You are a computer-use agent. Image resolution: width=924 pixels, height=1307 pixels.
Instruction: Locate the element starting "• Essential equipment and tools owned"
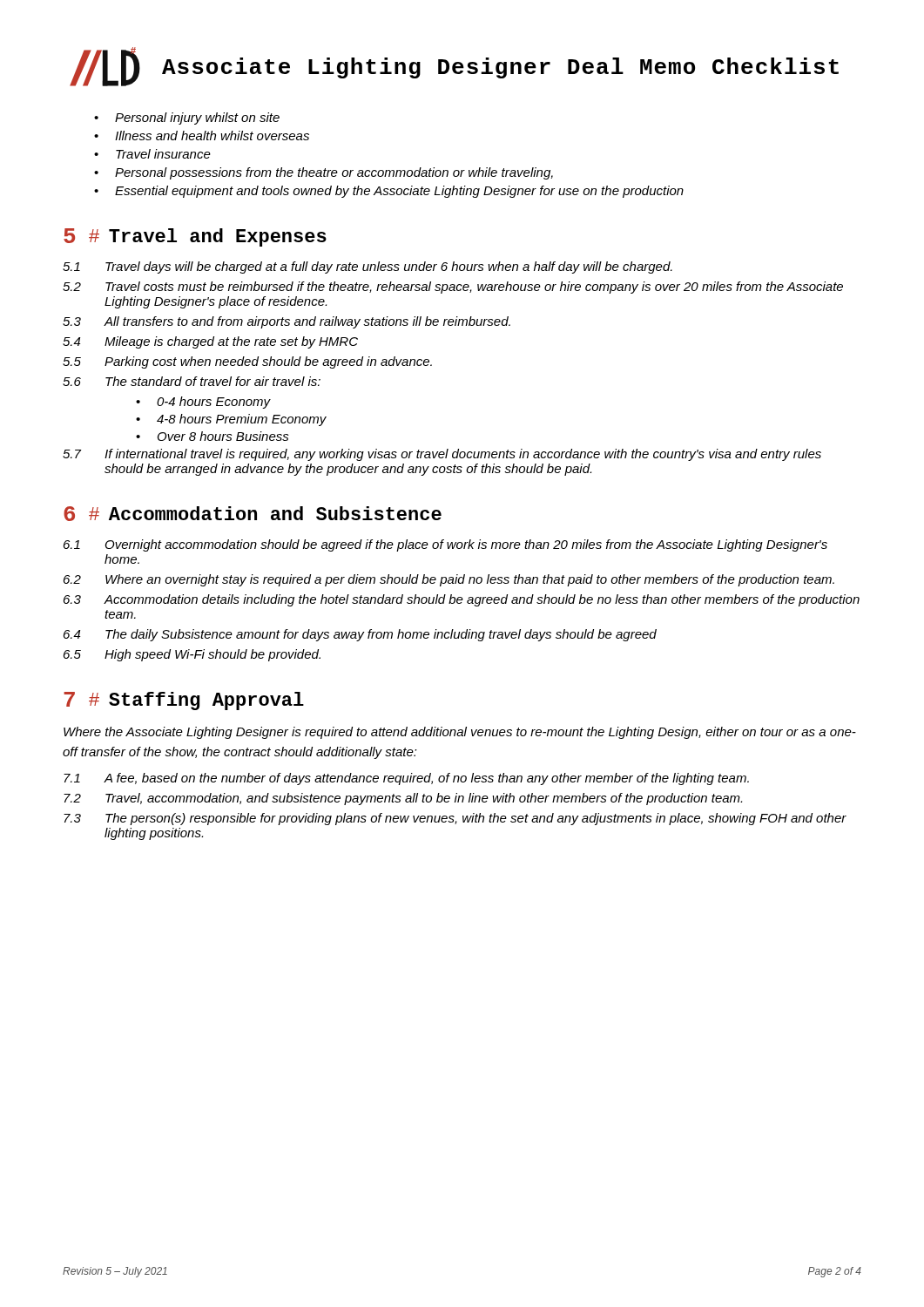pyautogui.click(x=389, y=190)
